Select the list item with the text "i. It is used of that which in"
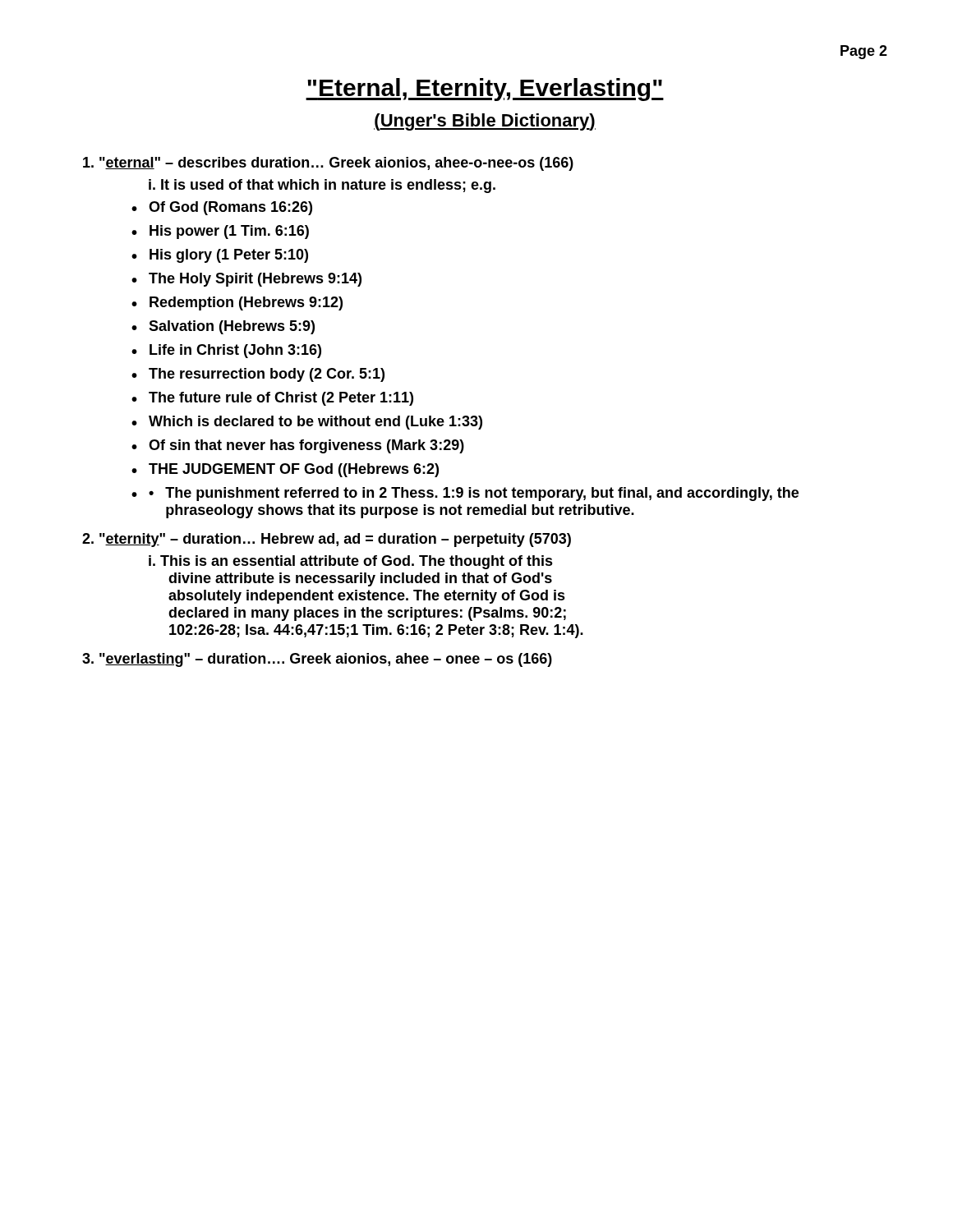Screen dimensions: 1232x953 [x=322, y=185]
